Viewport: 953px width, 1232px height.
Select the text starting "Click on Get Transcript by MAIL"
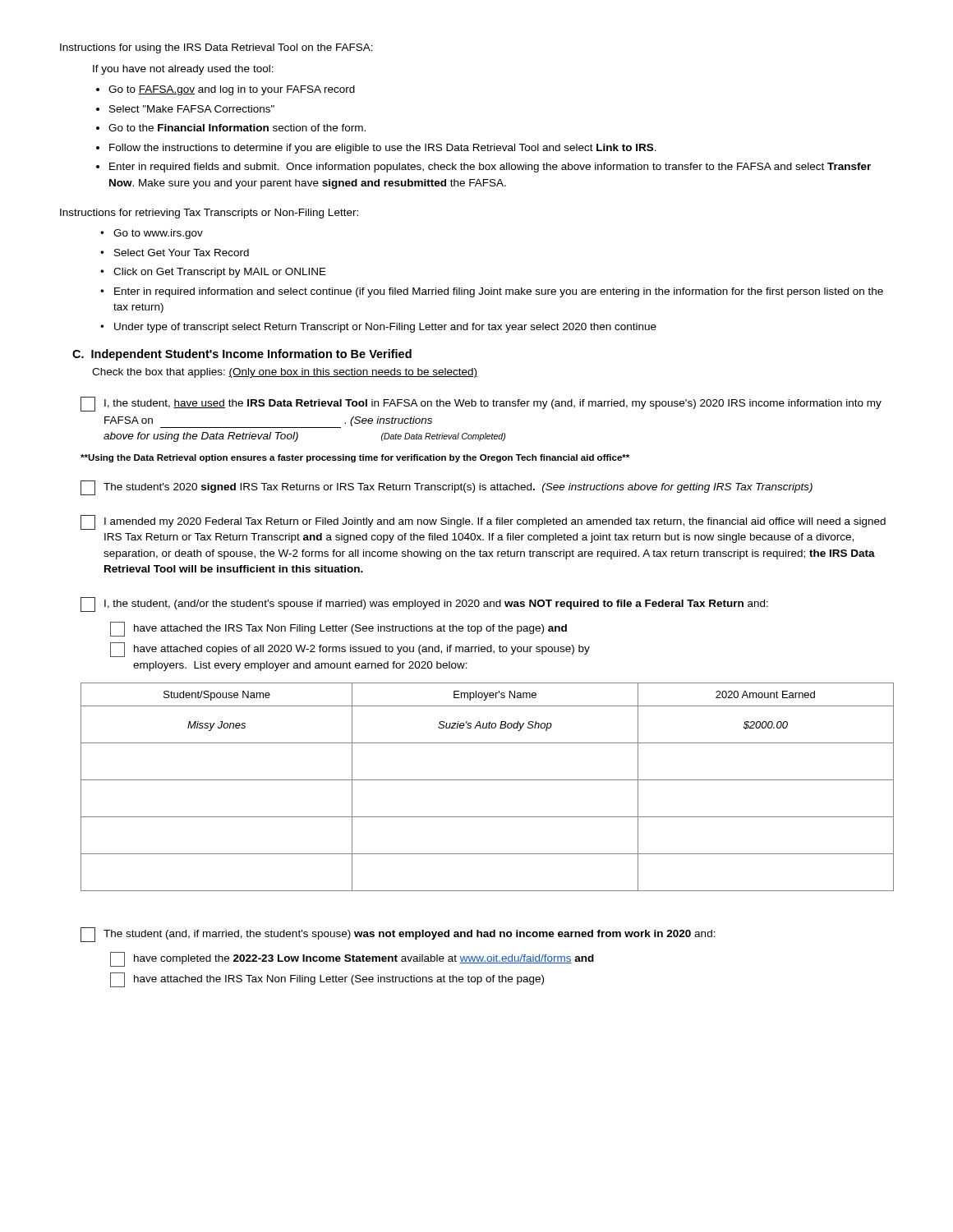pos(220,272)
